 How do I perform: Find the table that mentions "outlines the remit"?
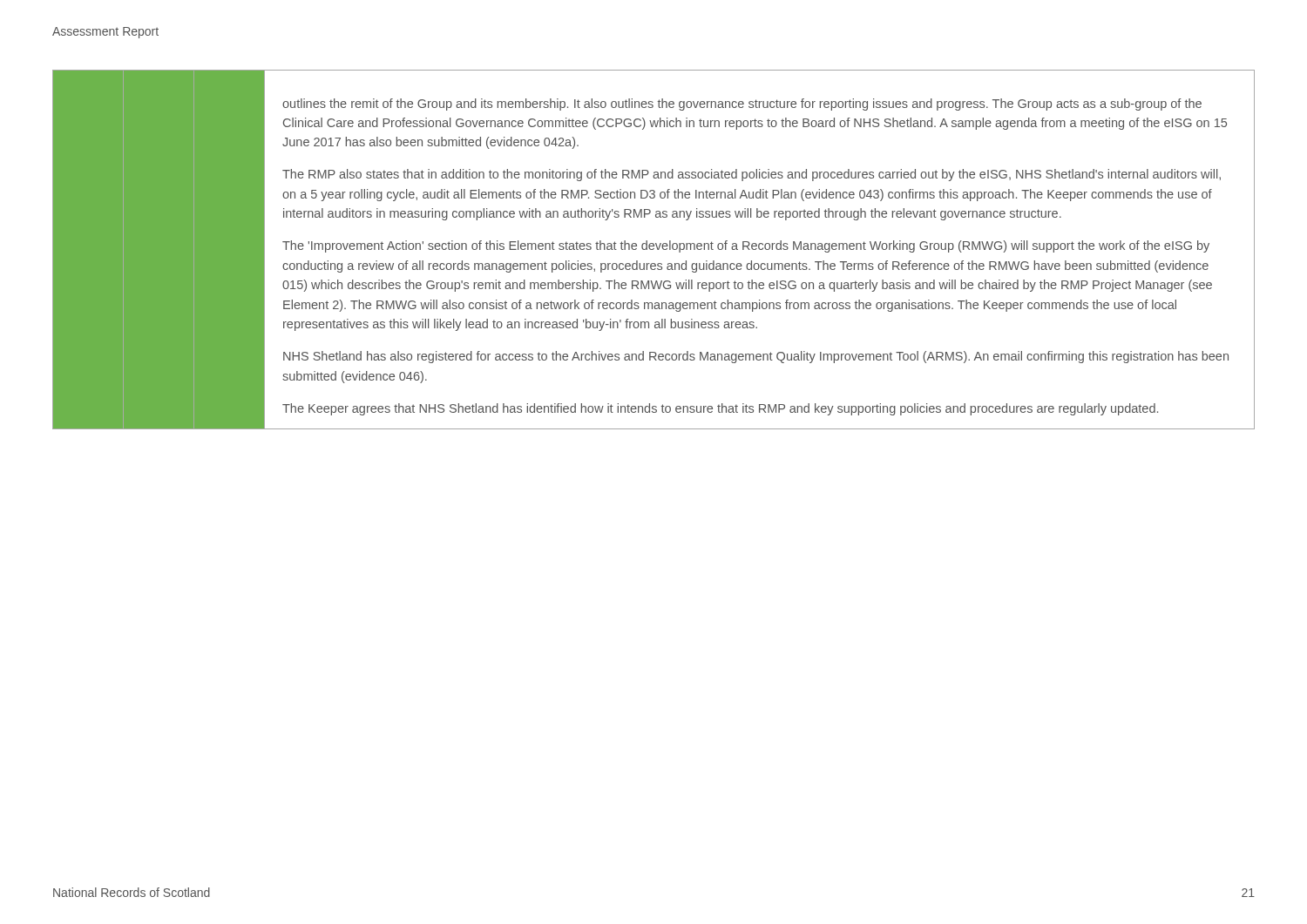pyautogui.click(x=654, y=250)
